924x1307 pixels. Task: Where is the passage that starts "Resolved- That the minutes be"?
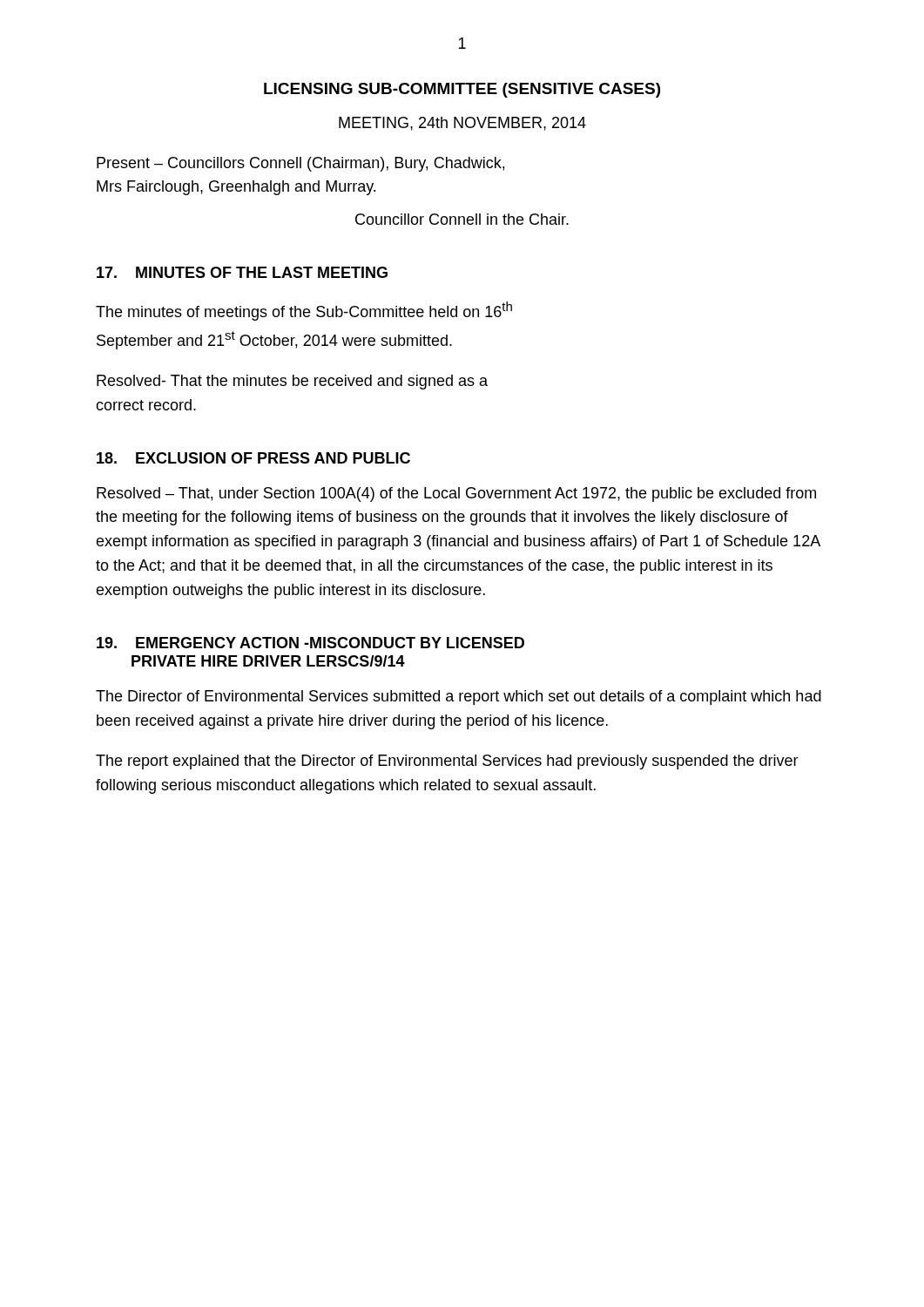pyautogui.click(x=292, y=393)
